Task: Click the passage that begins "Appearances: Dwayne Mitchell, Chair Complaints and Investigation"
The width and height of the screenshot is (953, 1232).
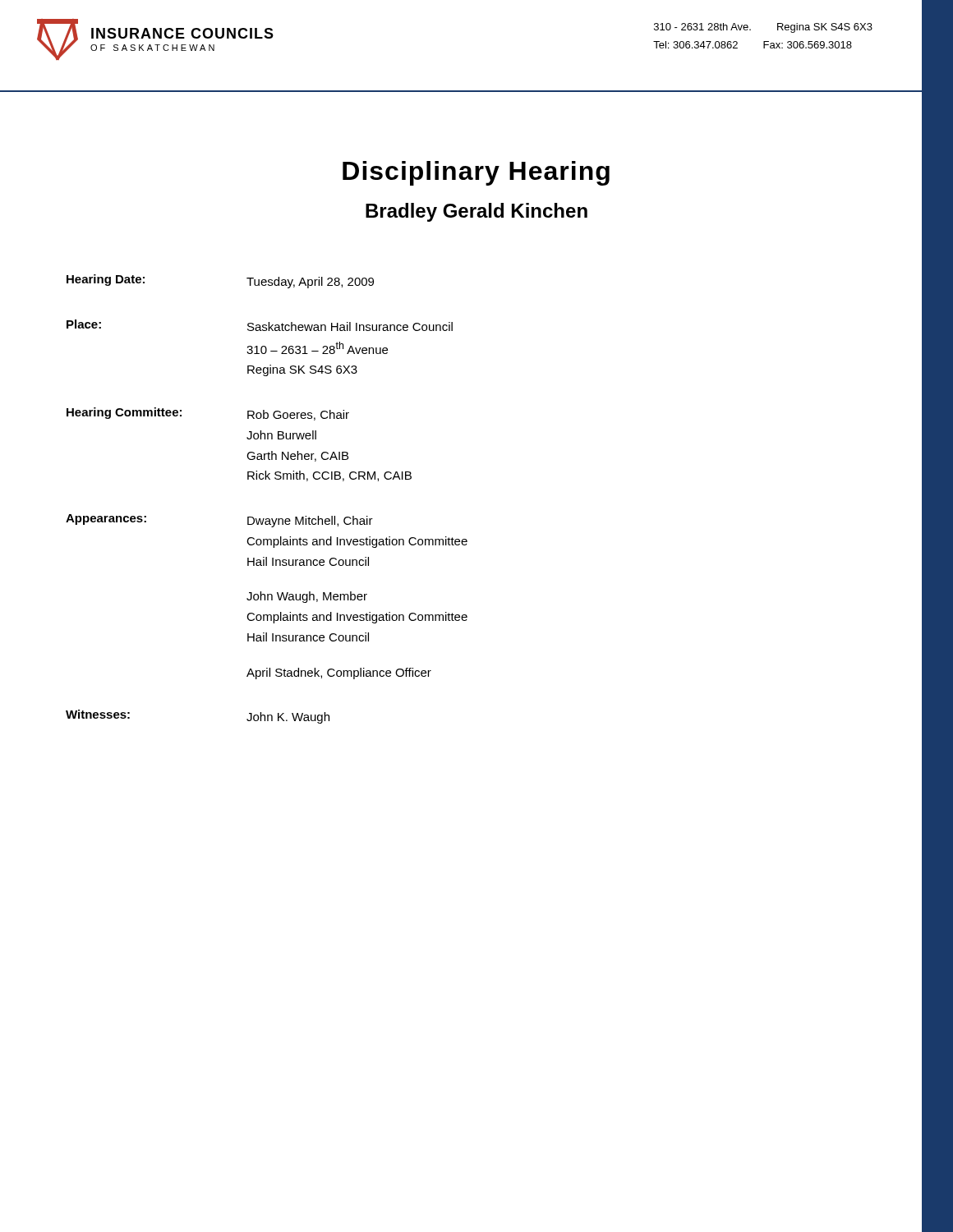Action: (x=267, y=597)
